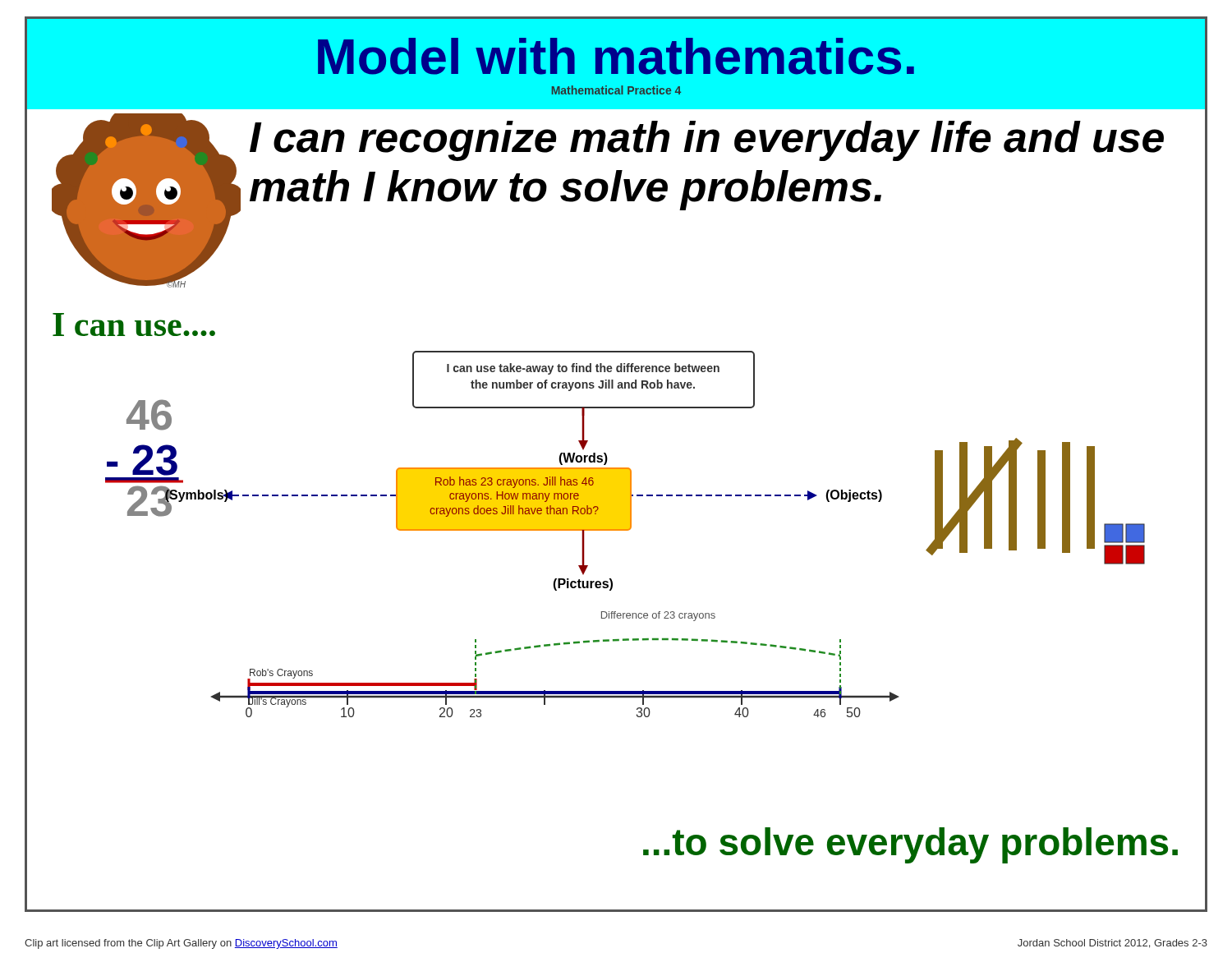Navigate to the region starting "I can use"
Viewport: 1232px width, 953px height.
tap(134, 324)
